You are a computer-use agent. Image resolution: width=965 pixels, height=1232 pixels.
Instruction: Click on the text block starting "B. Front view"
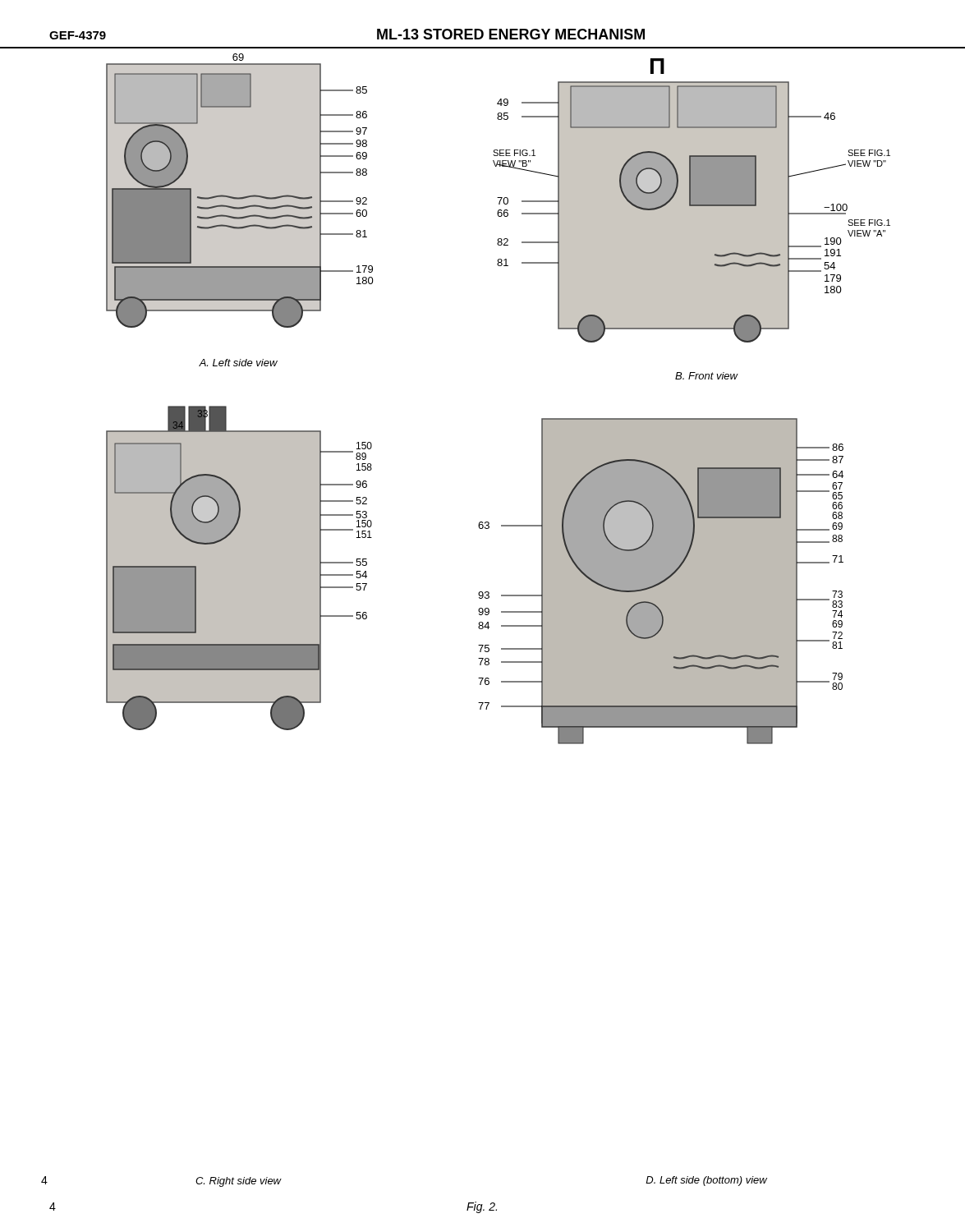(706, 376)
